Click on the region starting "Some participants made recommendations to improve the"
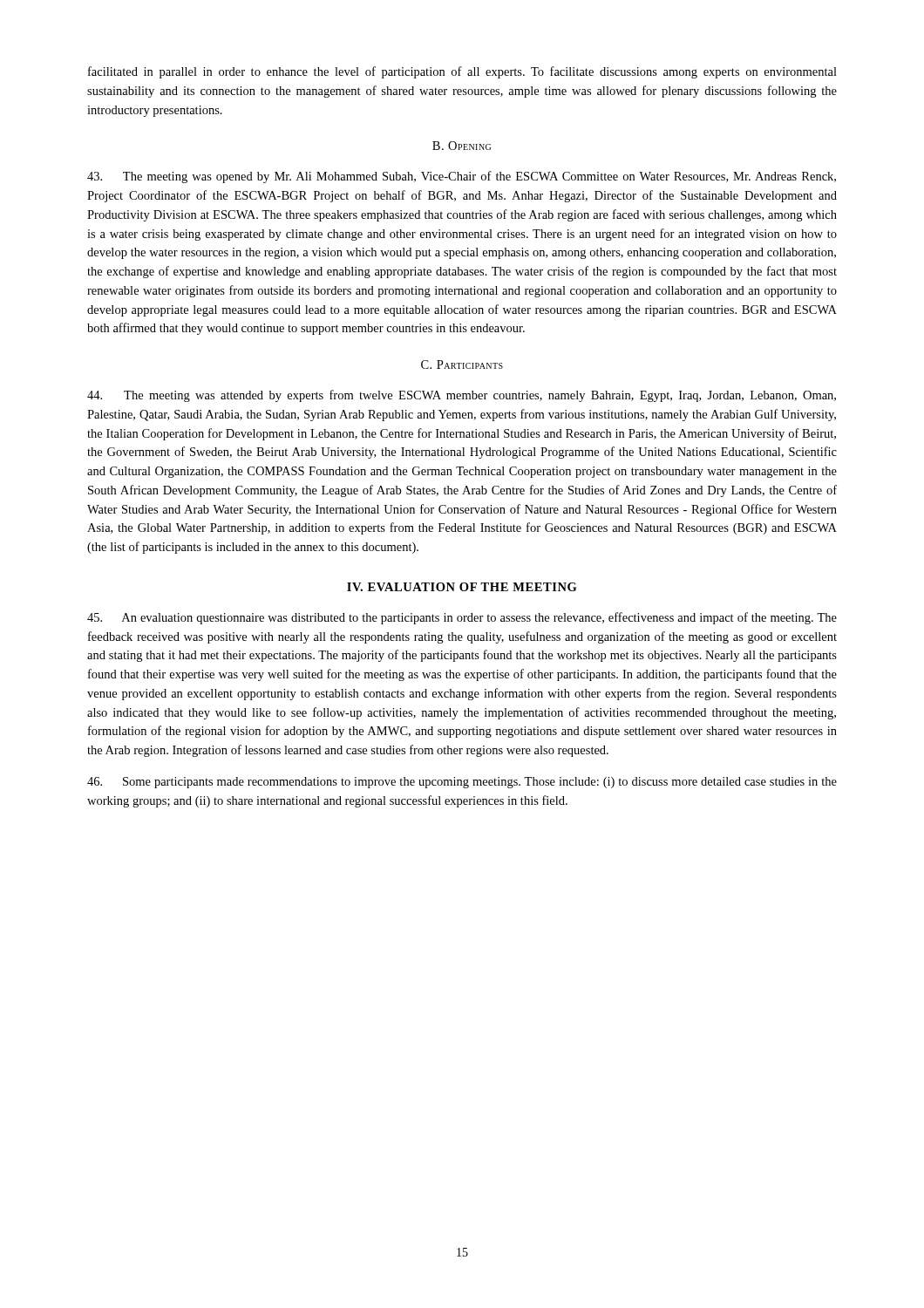 [x=462, y=790]
